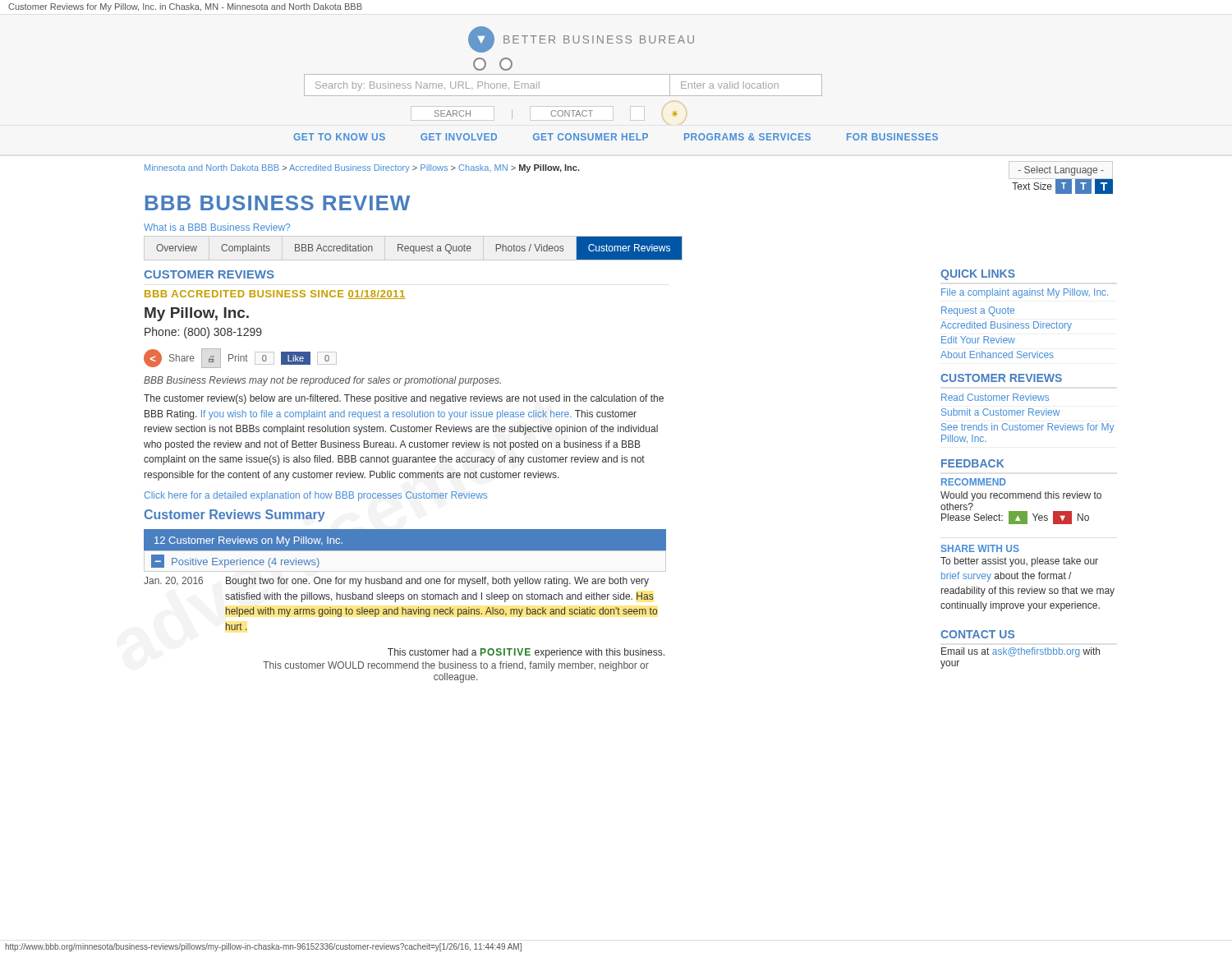
Task: Click the passage that begins "Click here for a detailed explanation of how"
Action: point(316,495)
